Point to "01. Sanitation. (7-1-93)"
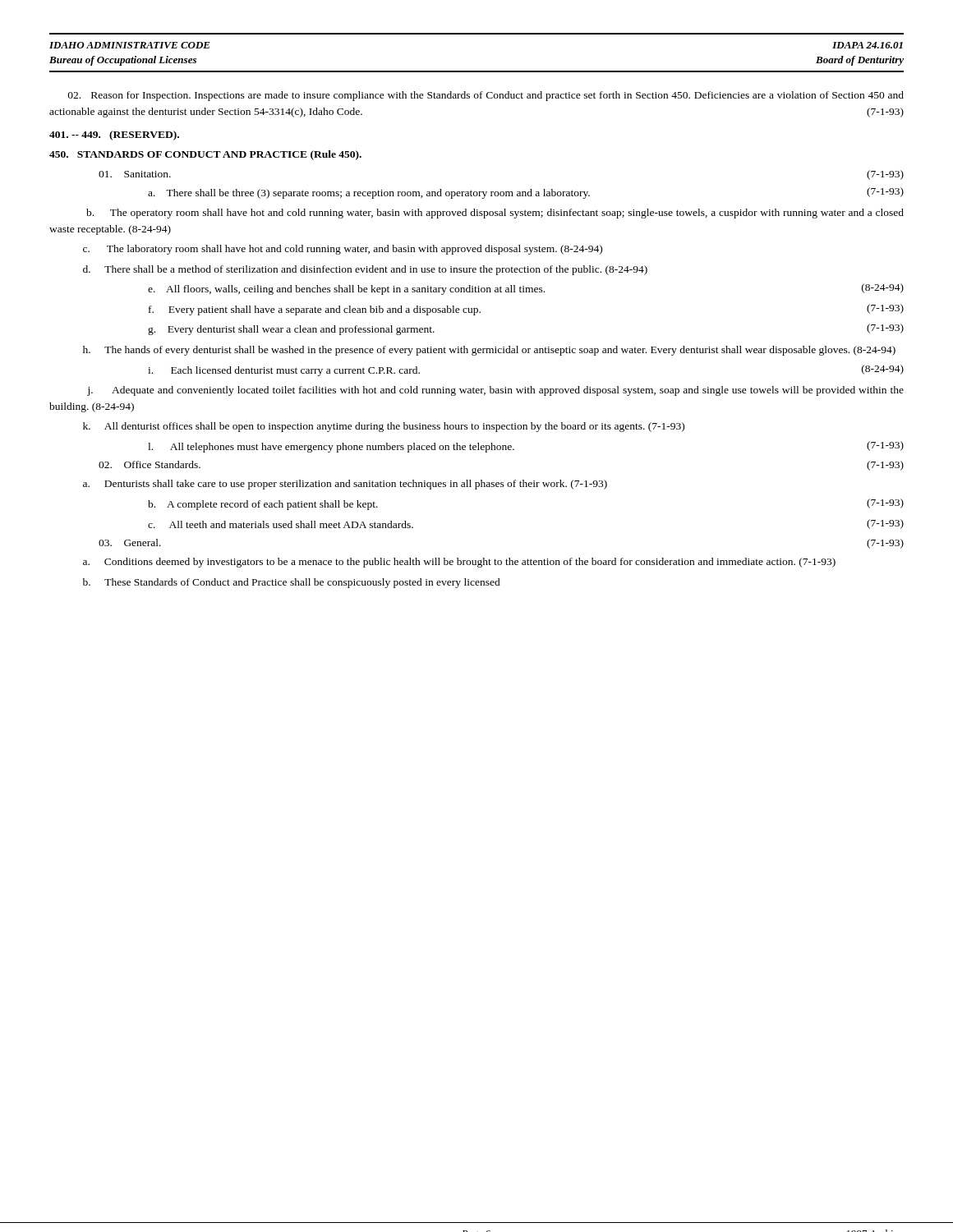953x1232 pixels. click(x=150, y=175)
